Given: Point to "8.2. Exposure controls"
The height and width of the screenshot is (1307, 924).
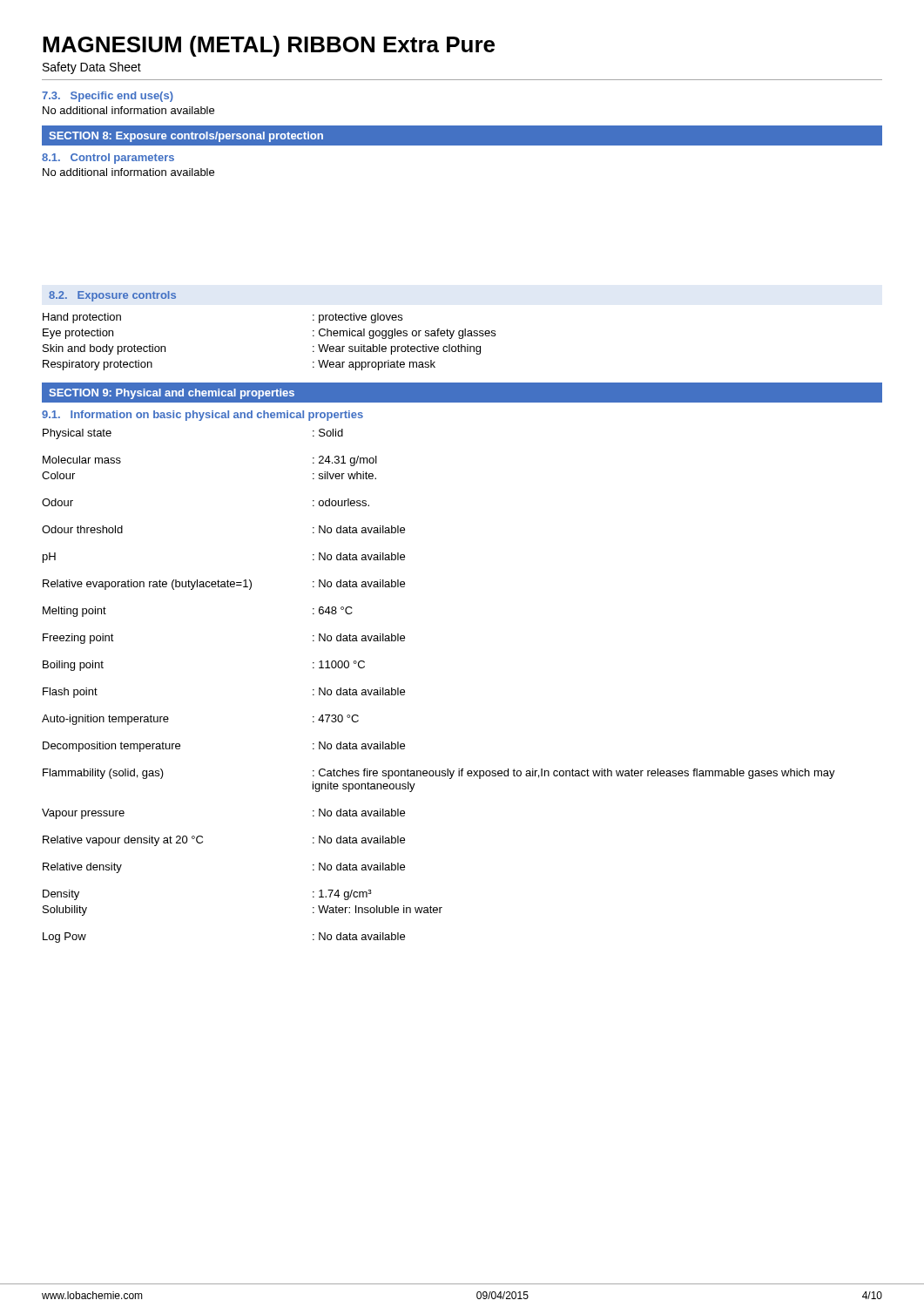Looking at the screenshot, I should (113, 295).
